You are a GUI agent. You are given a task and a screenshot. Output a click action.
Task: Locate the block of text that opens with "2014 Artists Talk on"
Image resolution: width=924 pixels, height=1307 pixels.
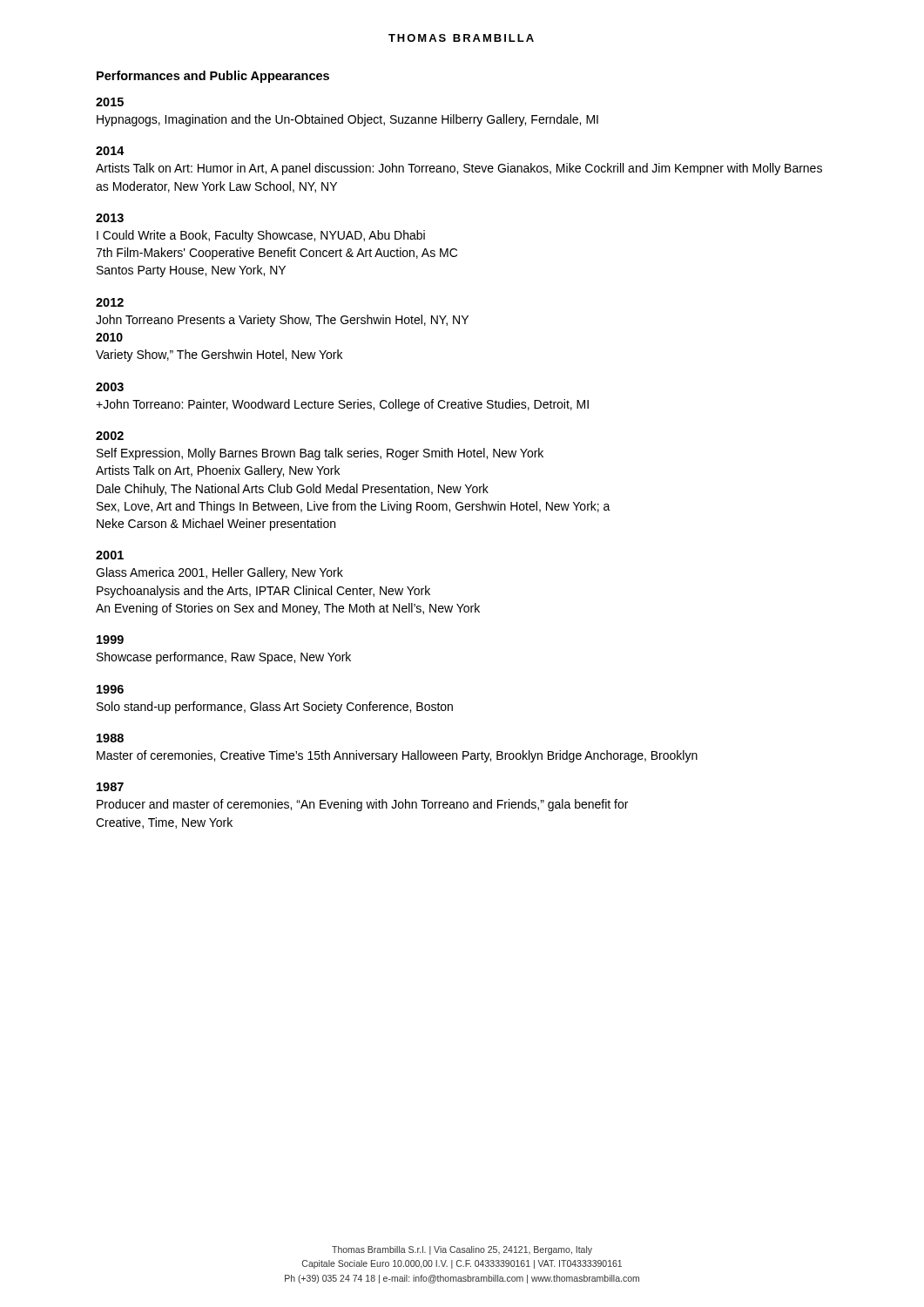coord(462,170)
